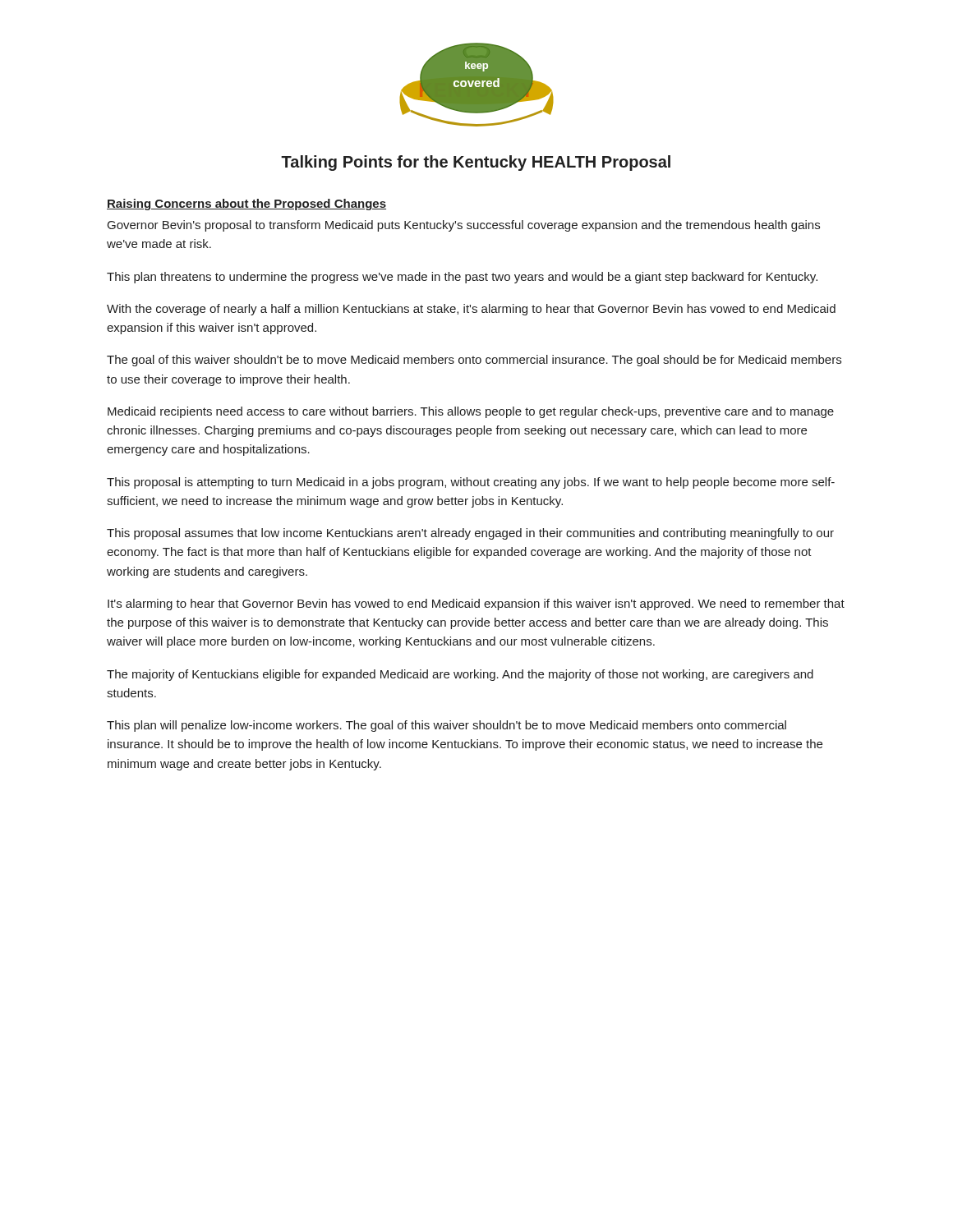
Task: Locate the text block with the text "Medicaid recipients need"
Action: [x=470, y=430]
